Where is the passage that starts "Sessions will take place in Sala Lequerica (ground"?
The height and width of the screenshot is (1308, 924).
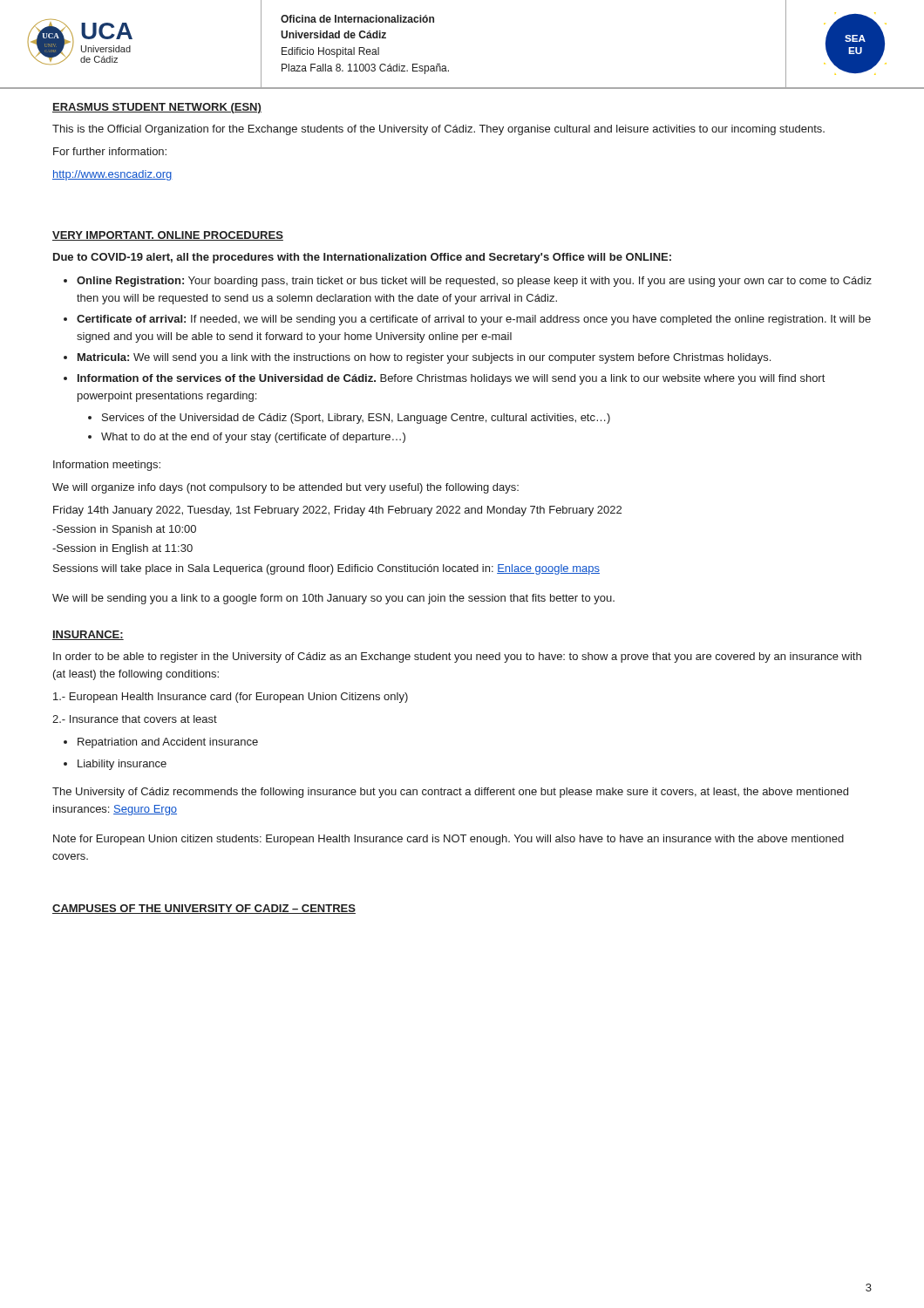326,568
